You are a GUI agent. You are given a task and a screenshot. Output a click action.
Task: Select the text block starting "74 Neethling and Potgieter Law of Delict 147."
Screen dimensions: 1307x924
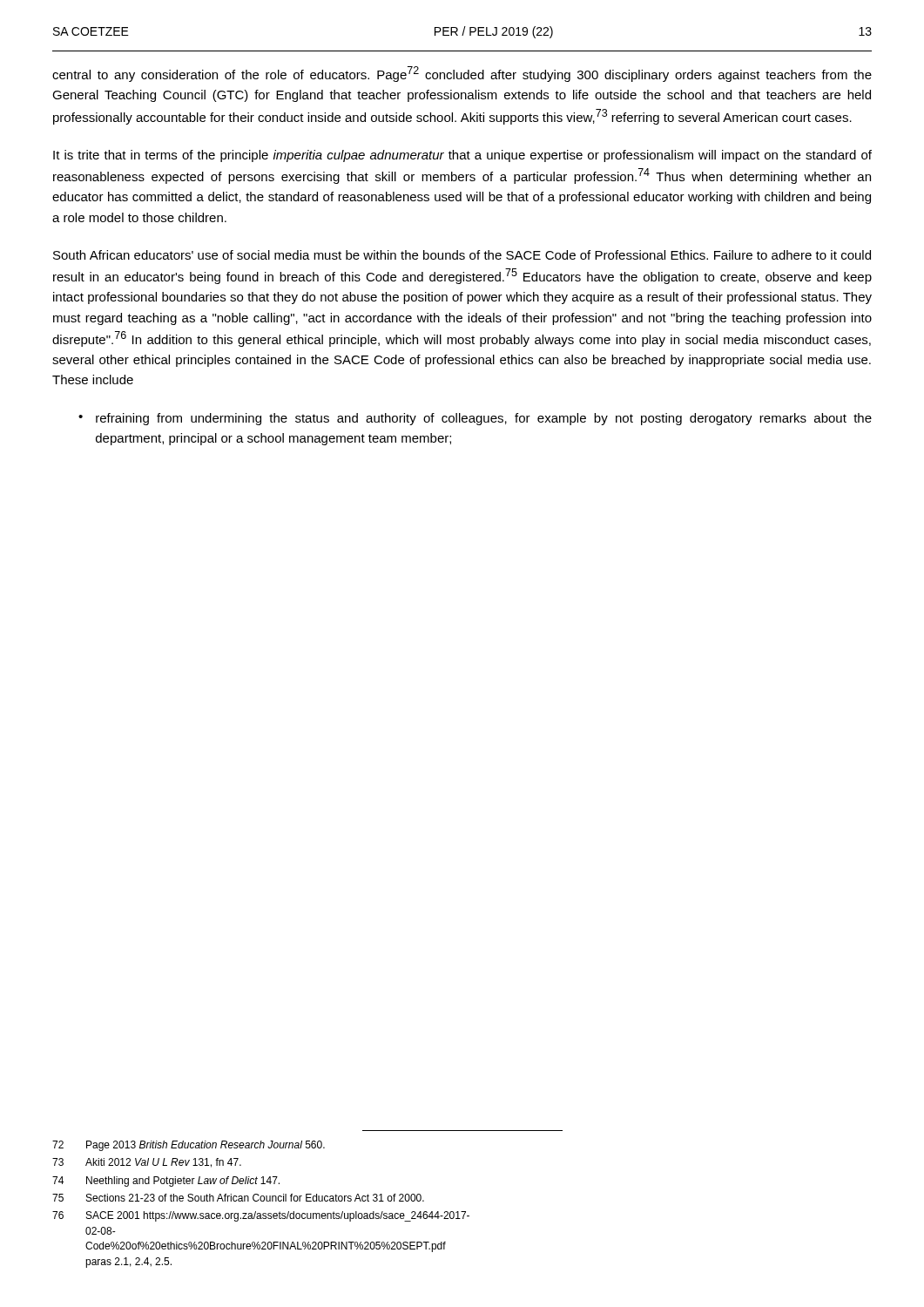(166, 1181)
